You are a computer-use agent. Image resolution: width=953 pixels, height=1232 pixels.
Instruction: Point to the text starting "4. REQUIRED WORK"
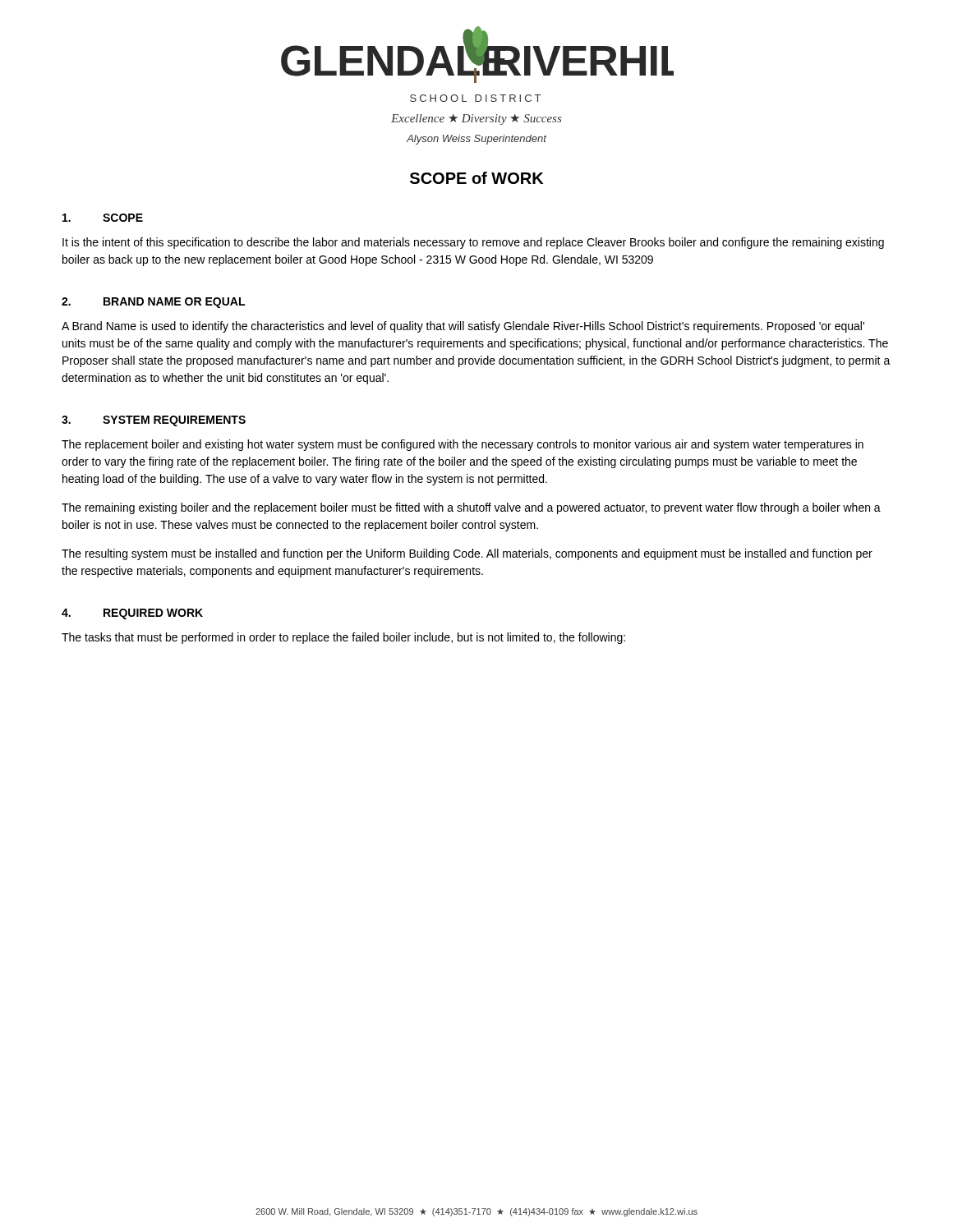tap(132, 613)
